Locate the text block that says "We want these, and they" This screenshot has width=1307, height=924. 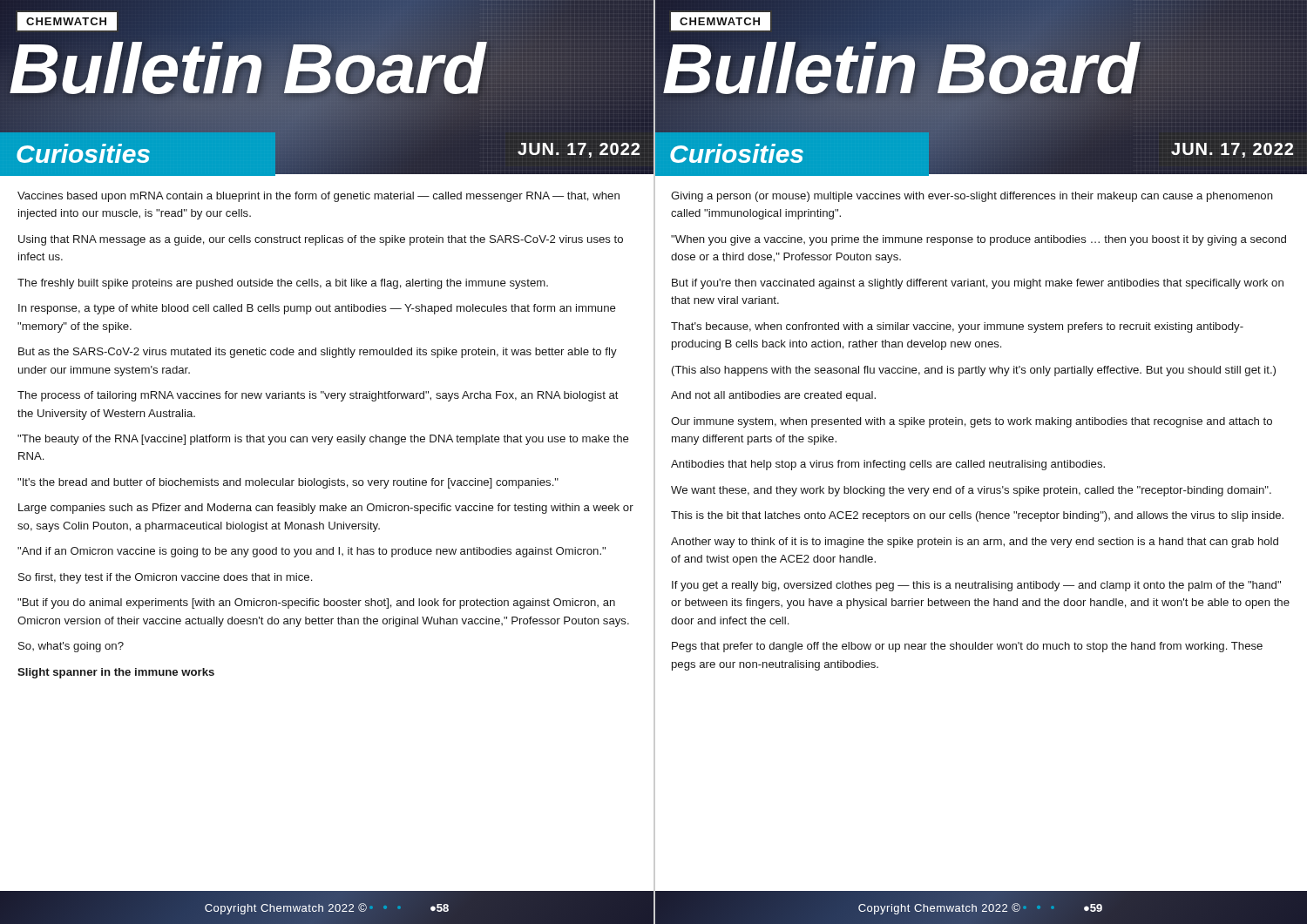980,490
